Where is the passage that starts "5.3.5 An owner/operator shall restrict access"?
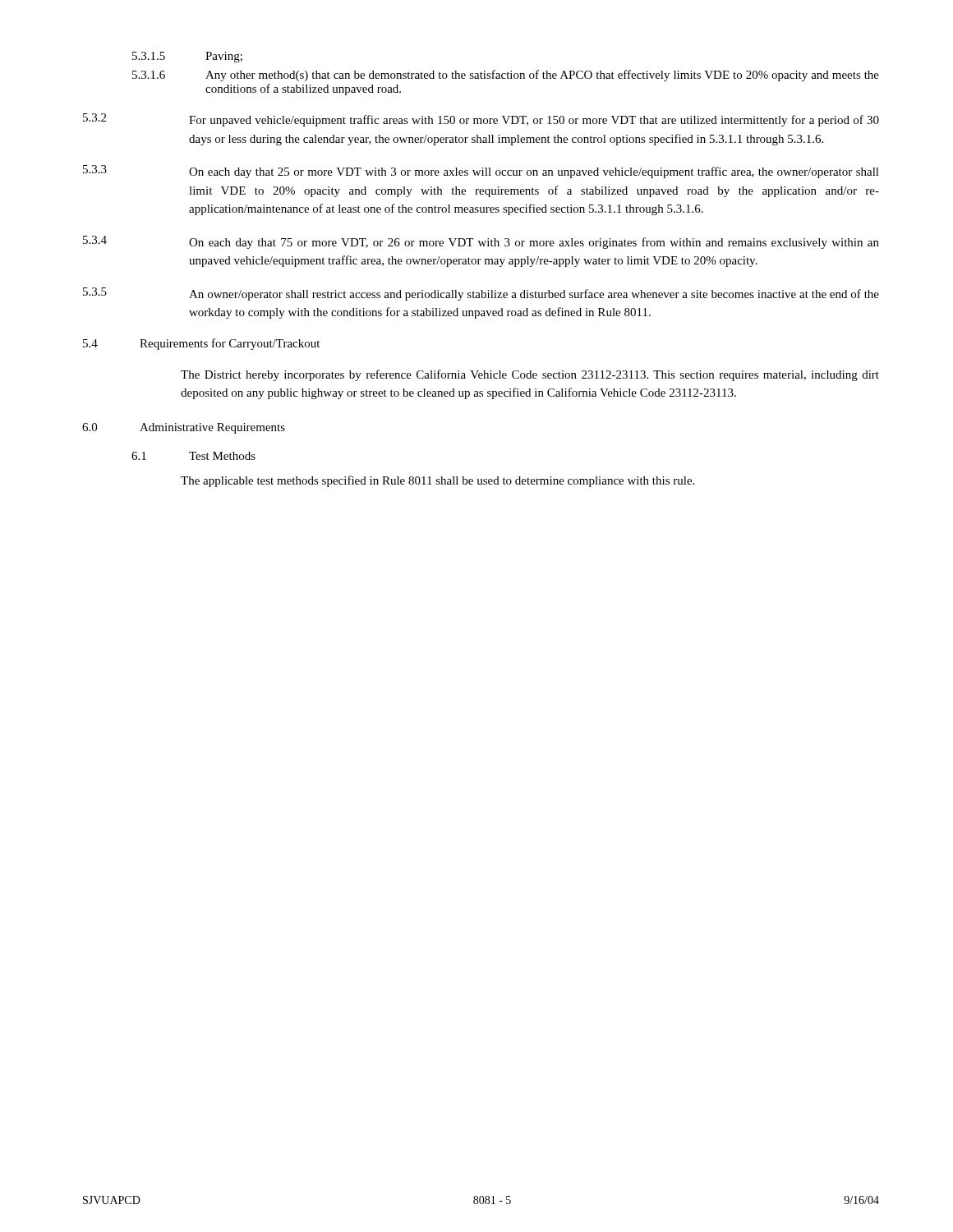This screenshot has height=1232, width=953. tap(481, 303)
